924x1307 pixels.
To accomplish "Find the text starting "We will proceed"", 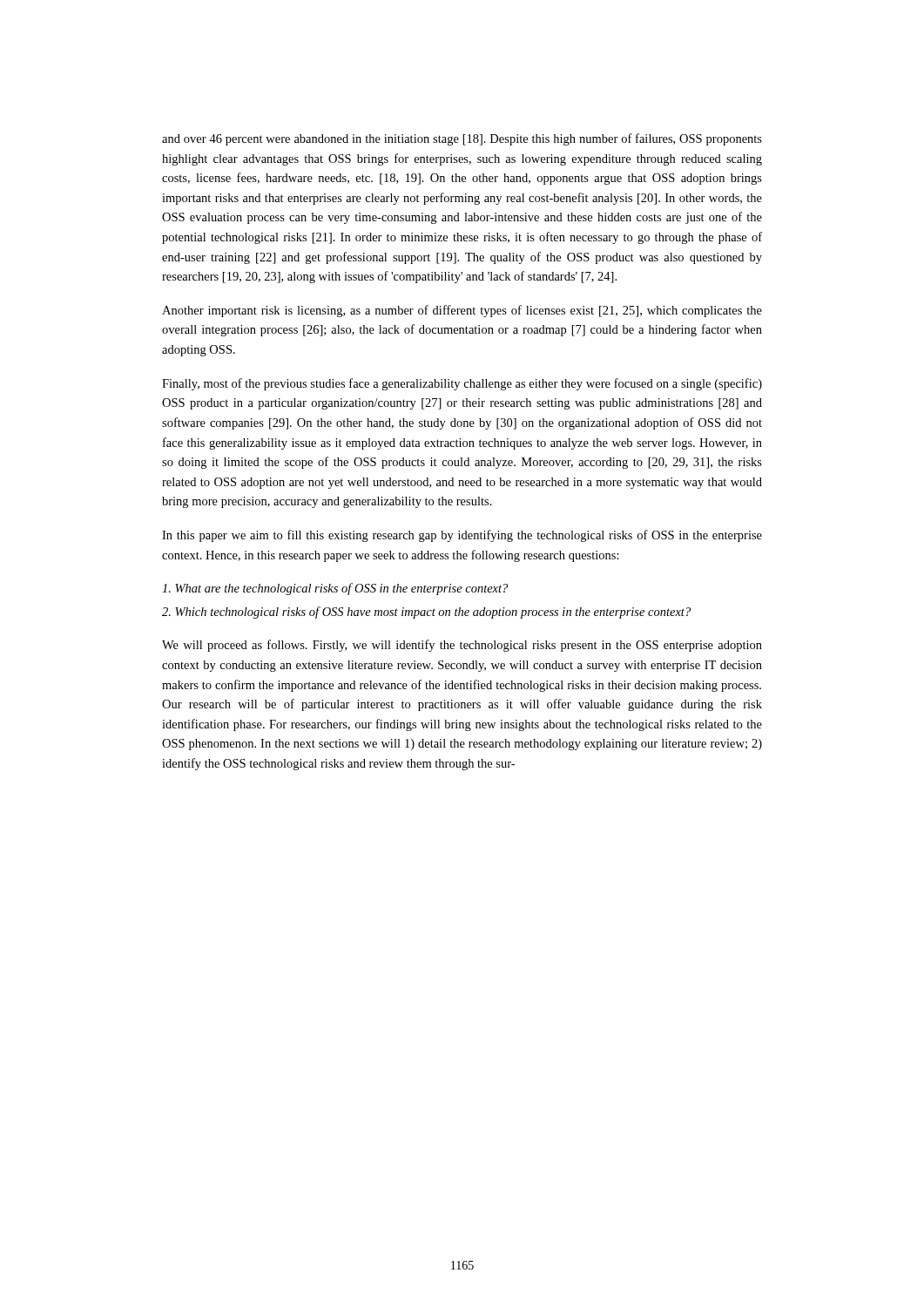I will [x=462, y=704].
